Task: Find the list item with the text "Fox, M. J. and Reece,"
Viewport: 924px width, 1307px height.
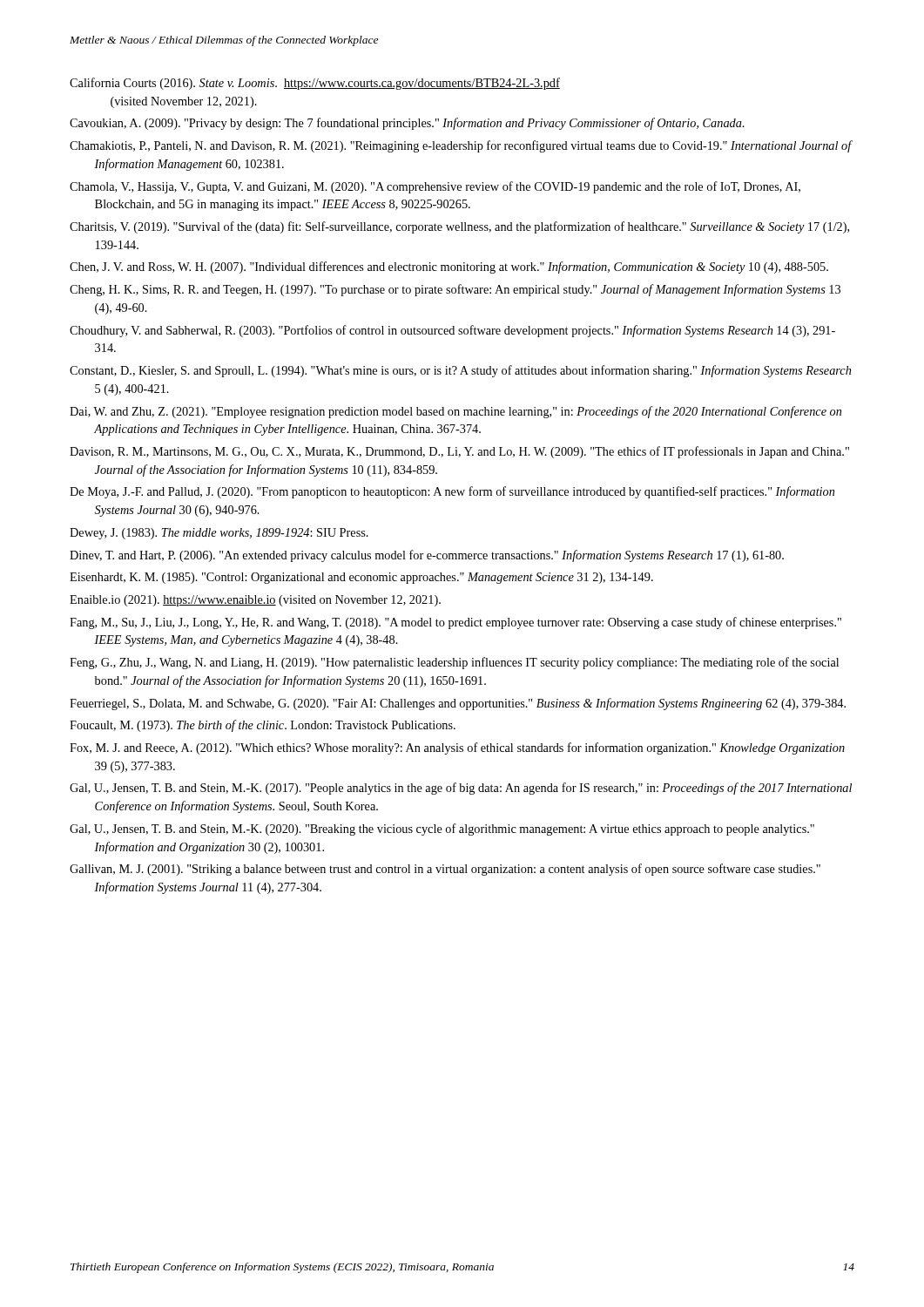Action: (457, 757)
